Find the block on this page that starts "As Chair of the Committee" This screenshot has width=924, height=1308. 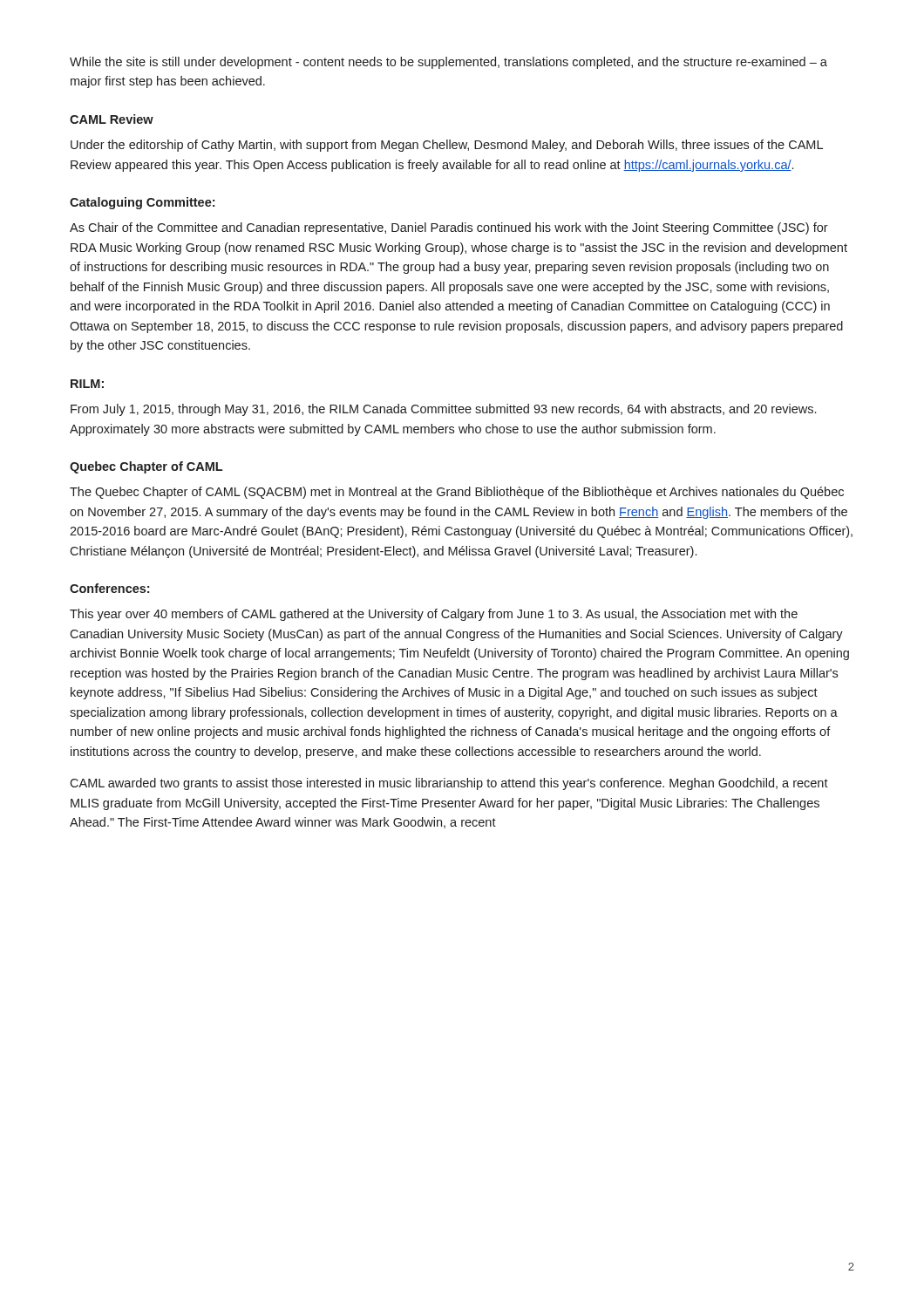[458, 287]
